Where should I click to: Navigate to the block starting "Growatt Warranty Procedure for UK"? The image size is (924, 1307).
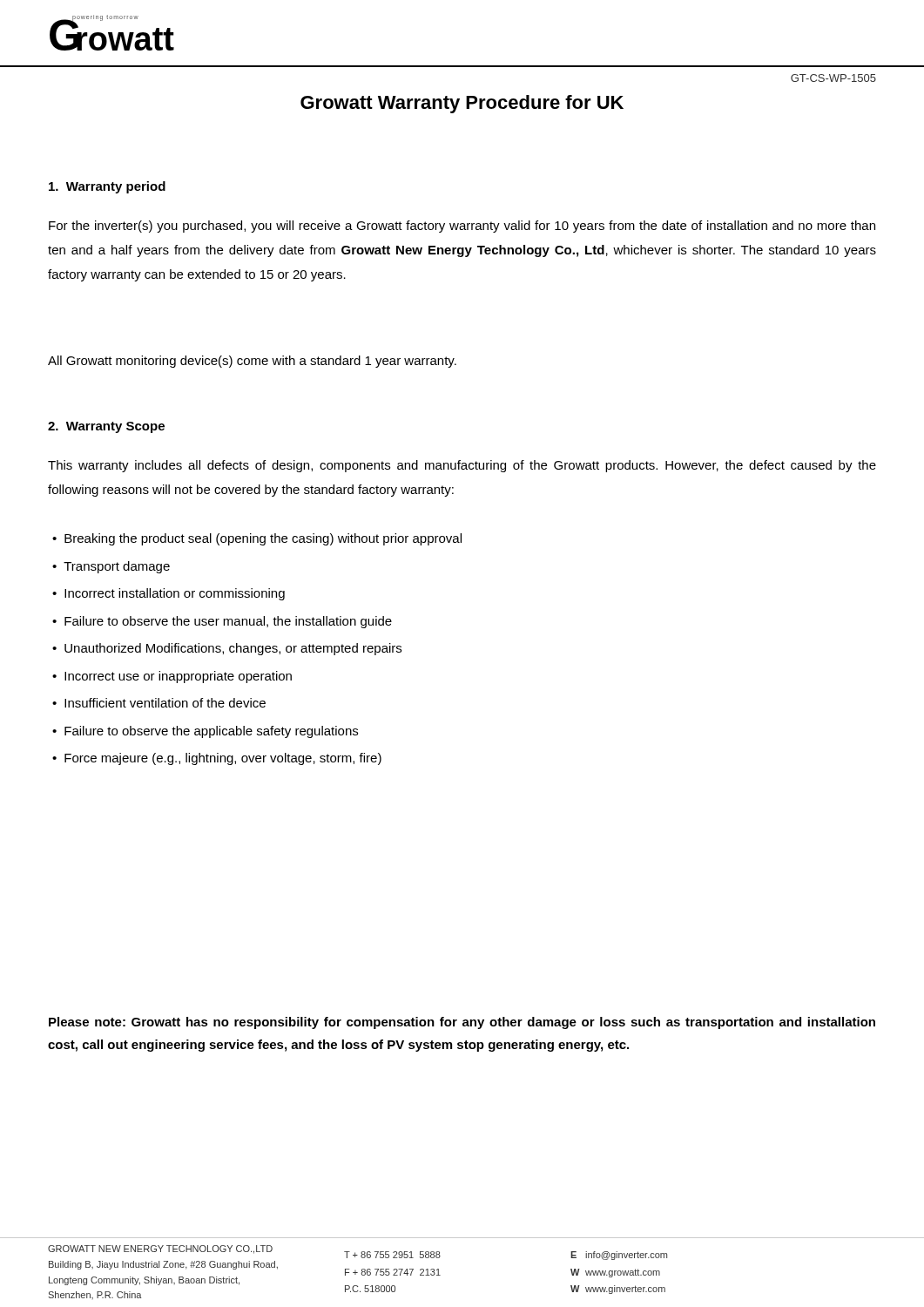click(x=462, y=103)
